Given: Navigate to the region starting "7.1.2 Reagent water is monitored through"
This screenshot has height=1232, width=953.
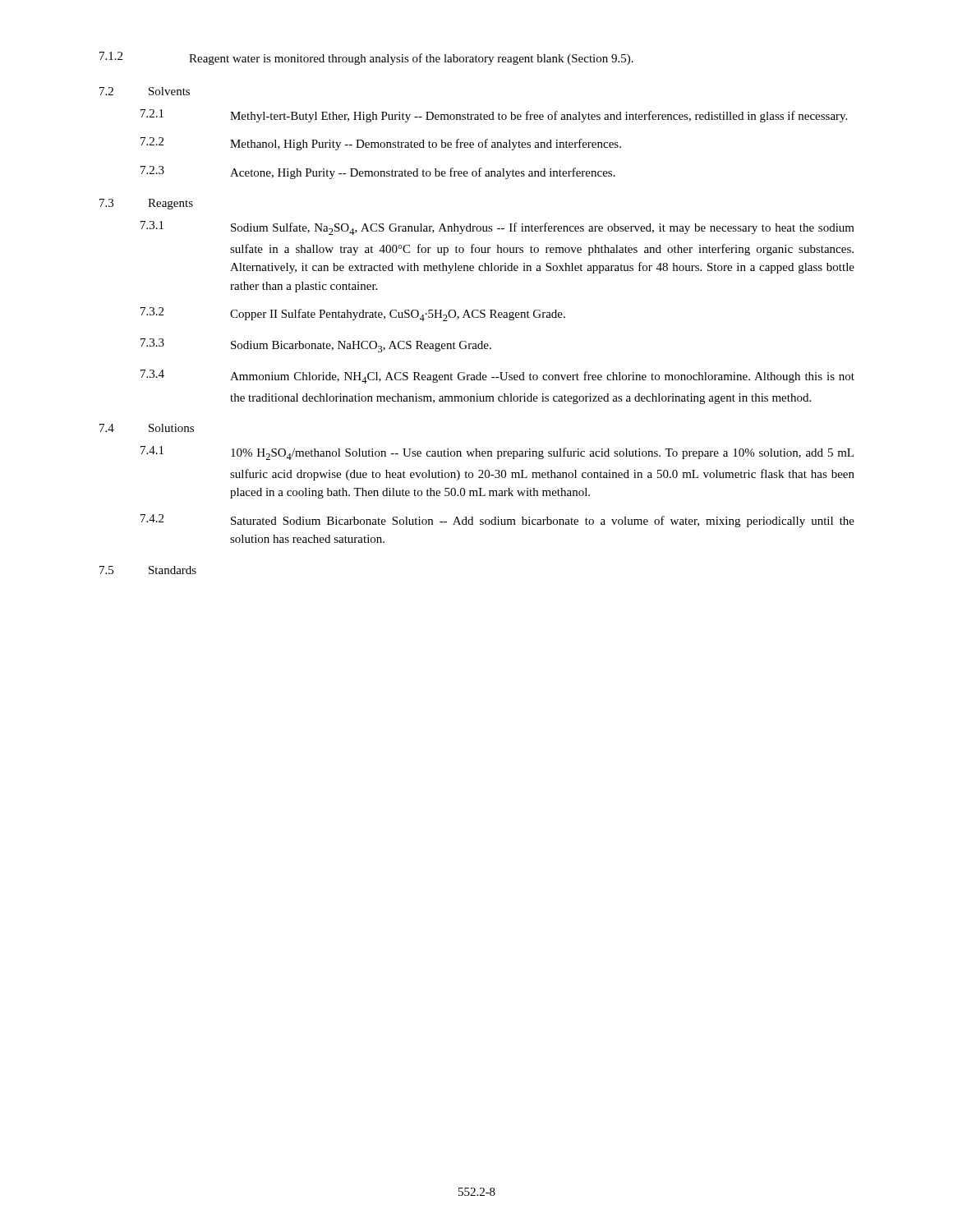Looking at the screenshot, I should point(476,59).
